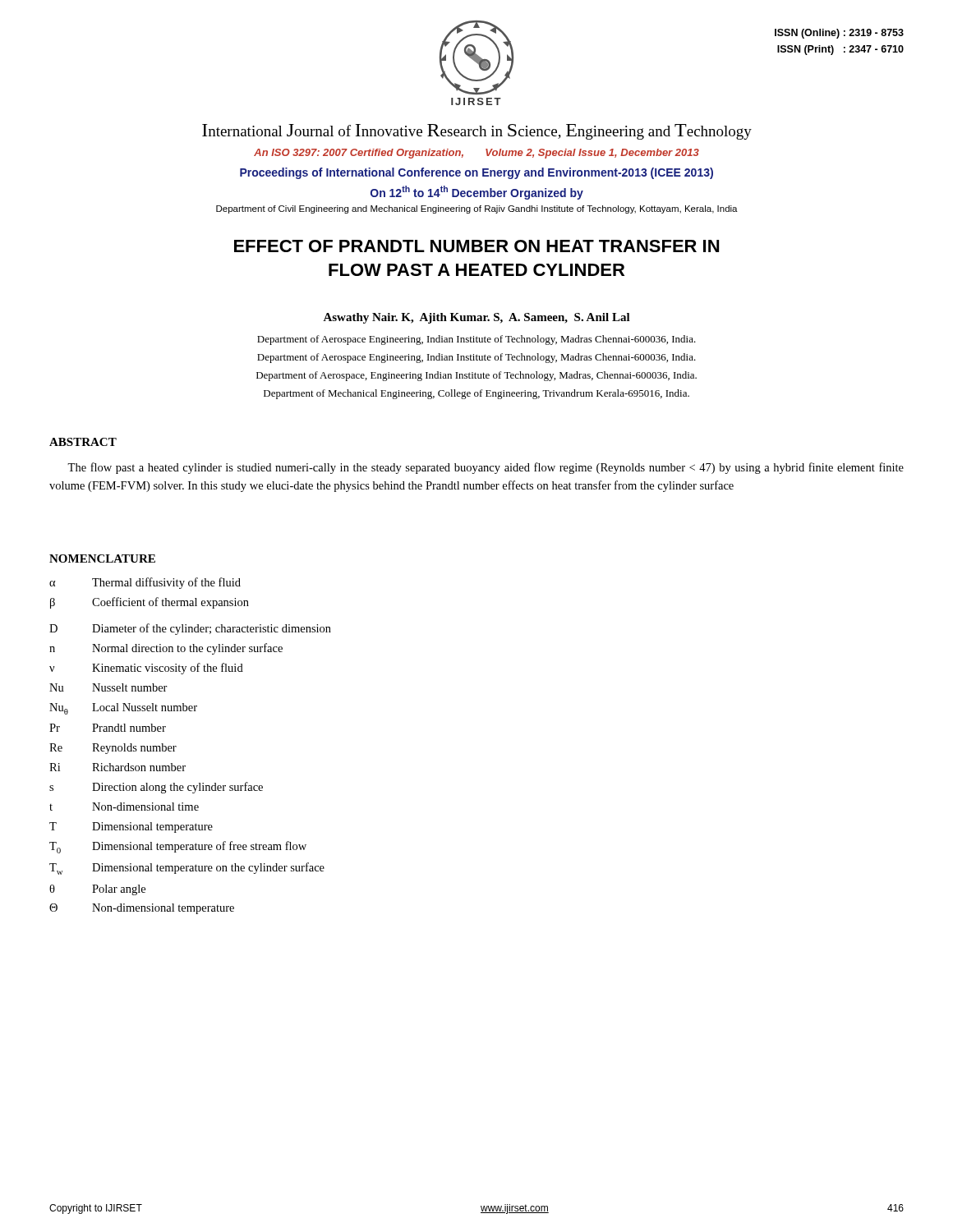Screen dimensions: 1232x953
Task: Select the text block starting "EFFECT OF PRANDTL NUMBER ON HEAT TRANSFER INFLOW"
Action: (x=476, y=258)
